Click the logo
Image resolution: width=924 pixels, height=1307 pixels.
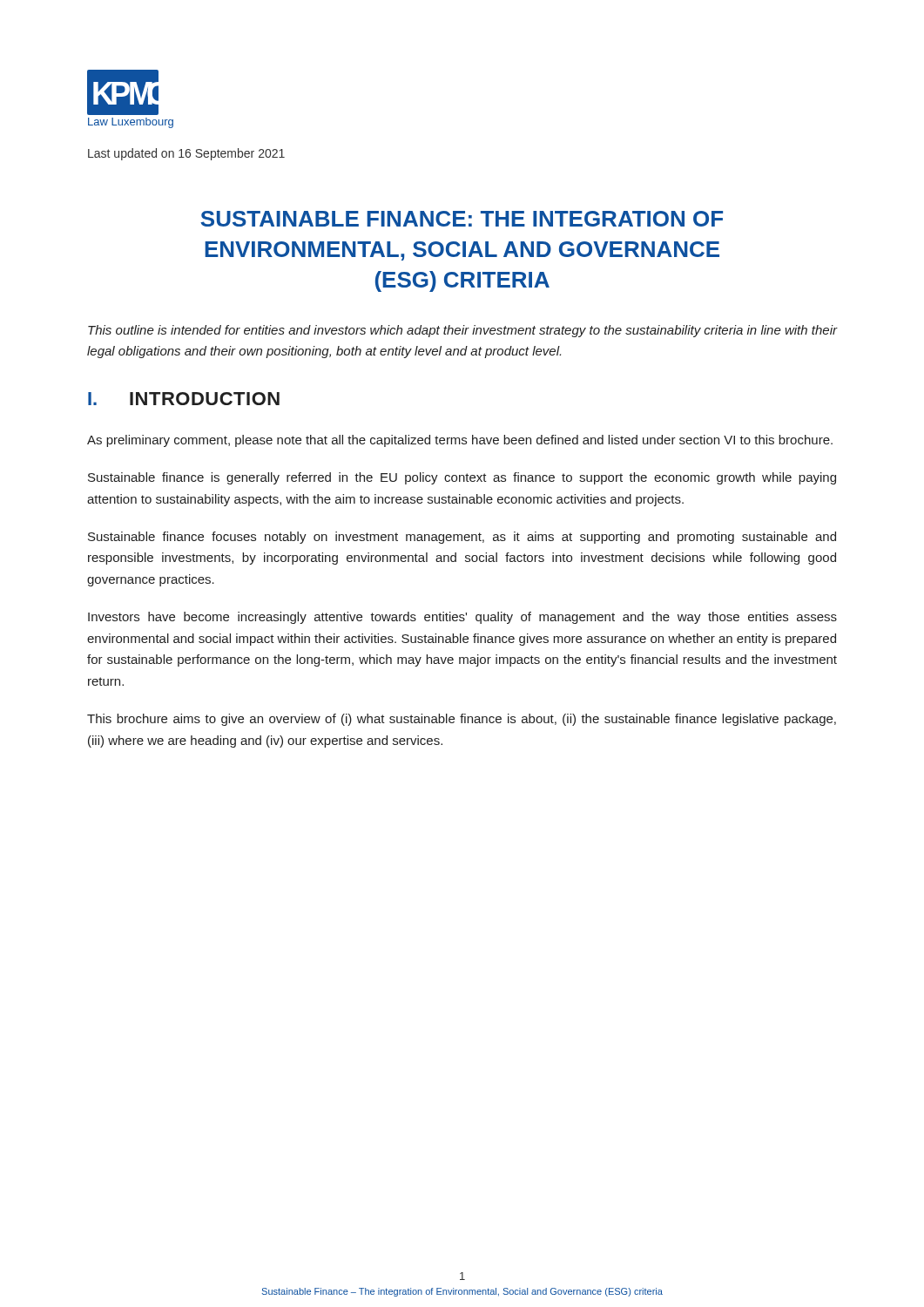tap(462, 100)
